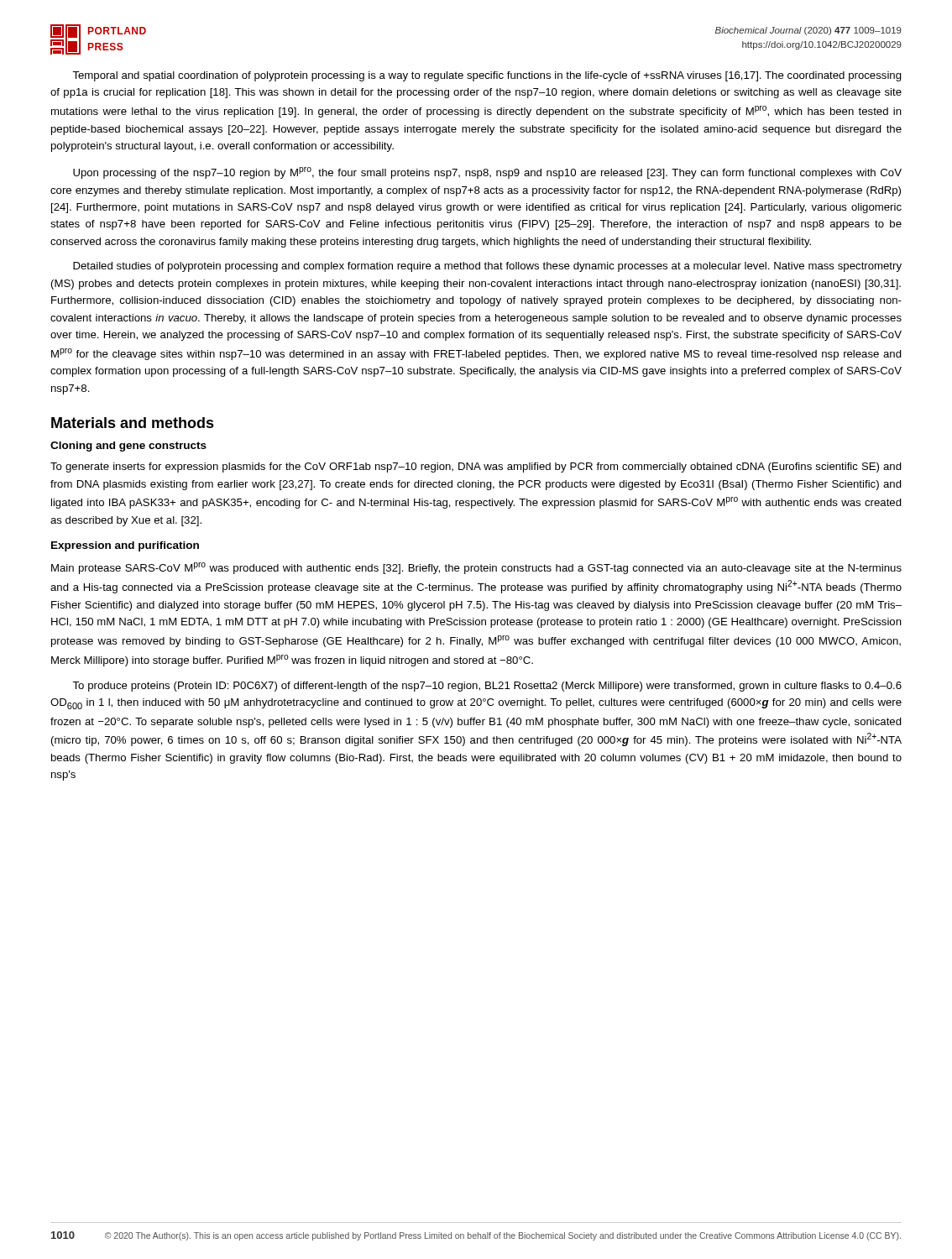
Task: Where is the passage that starts "To produce proteins (Protein ID: P0C6X7) of different-length"?
Action: pos(476,730)
